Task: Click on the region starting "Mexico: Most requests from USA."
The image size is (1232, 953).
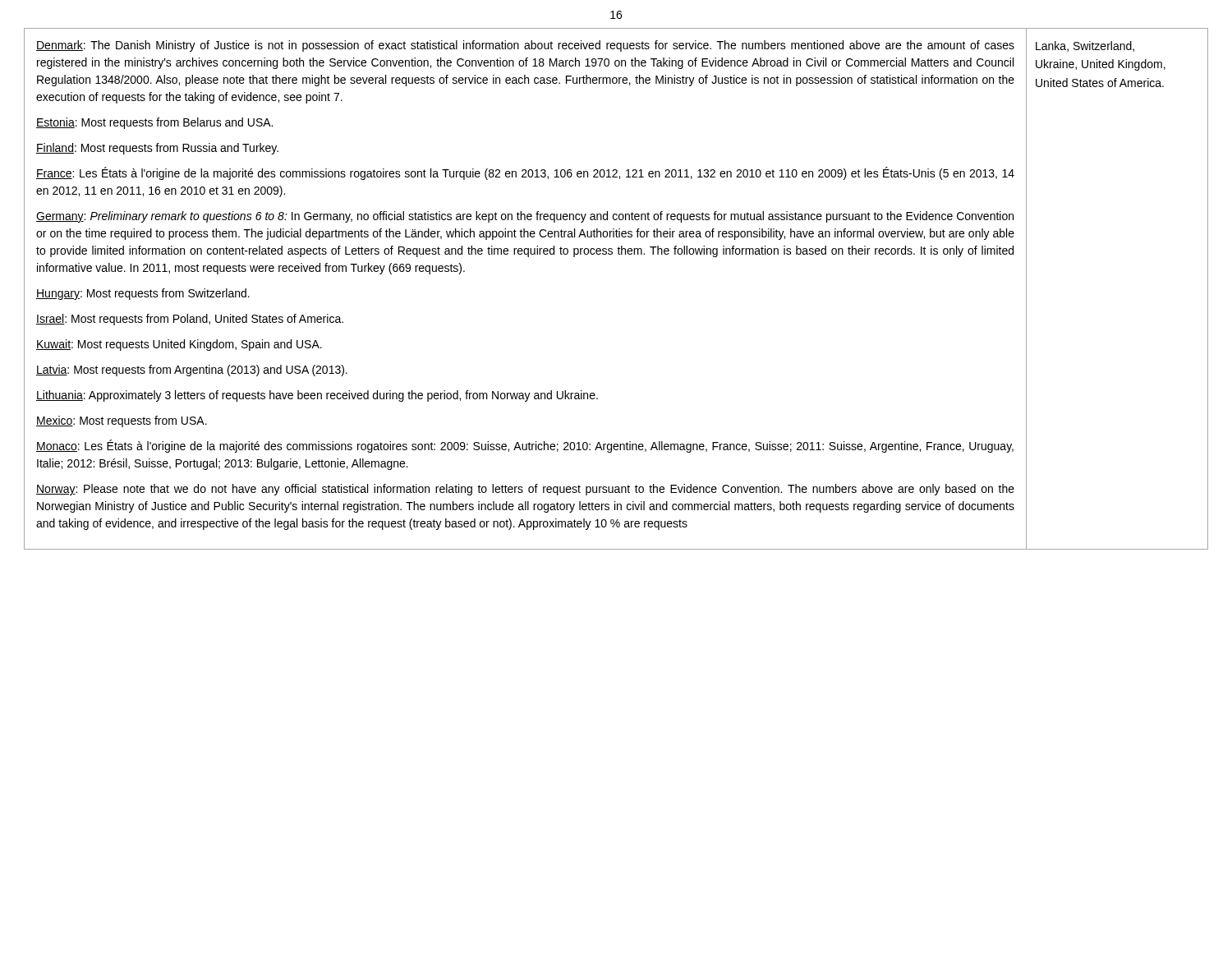Action: [x=122, y=421]
